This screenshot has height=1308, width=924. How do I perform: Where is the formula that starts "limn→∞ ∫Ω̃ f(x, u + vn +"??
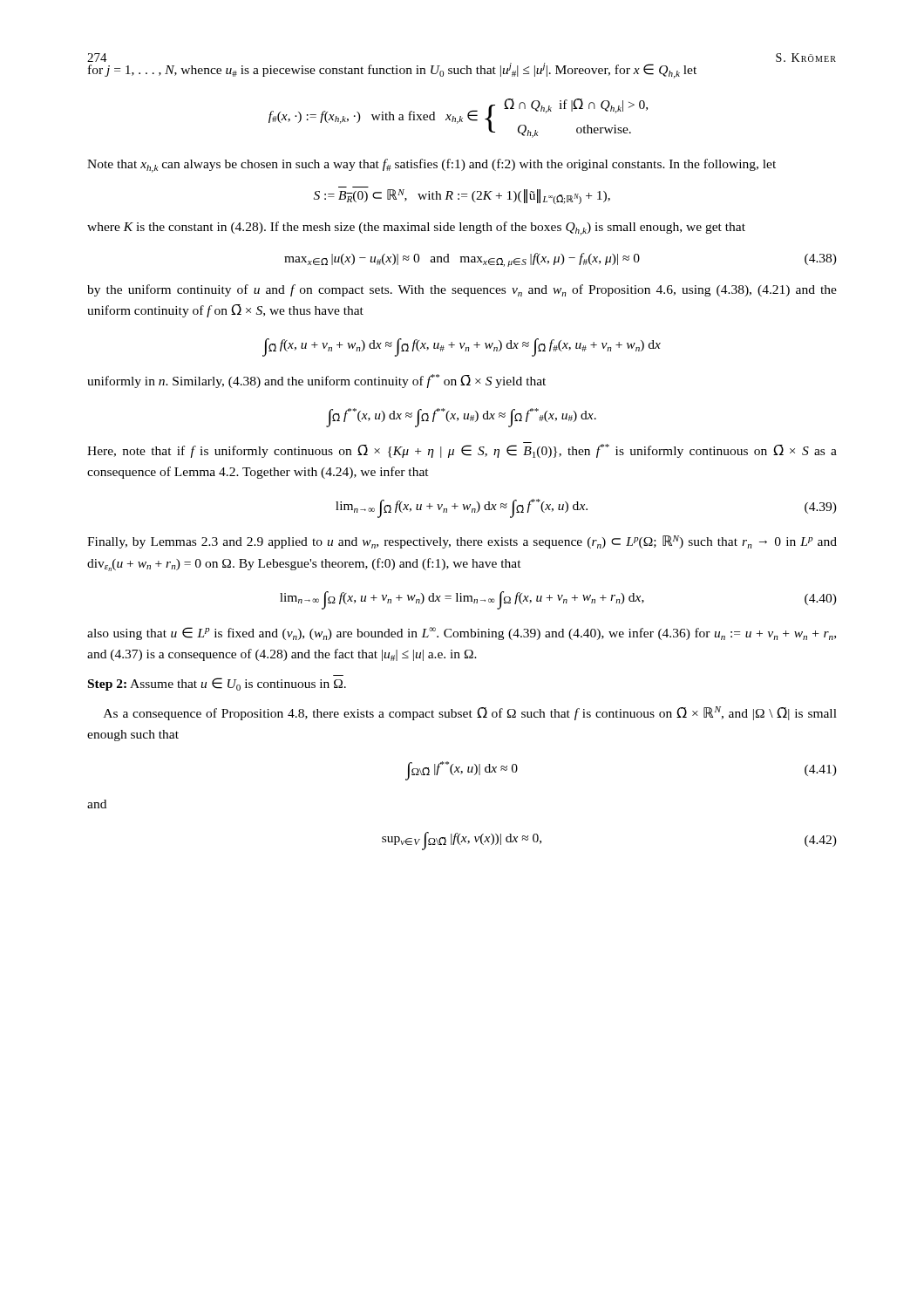[x=586, y=507]
